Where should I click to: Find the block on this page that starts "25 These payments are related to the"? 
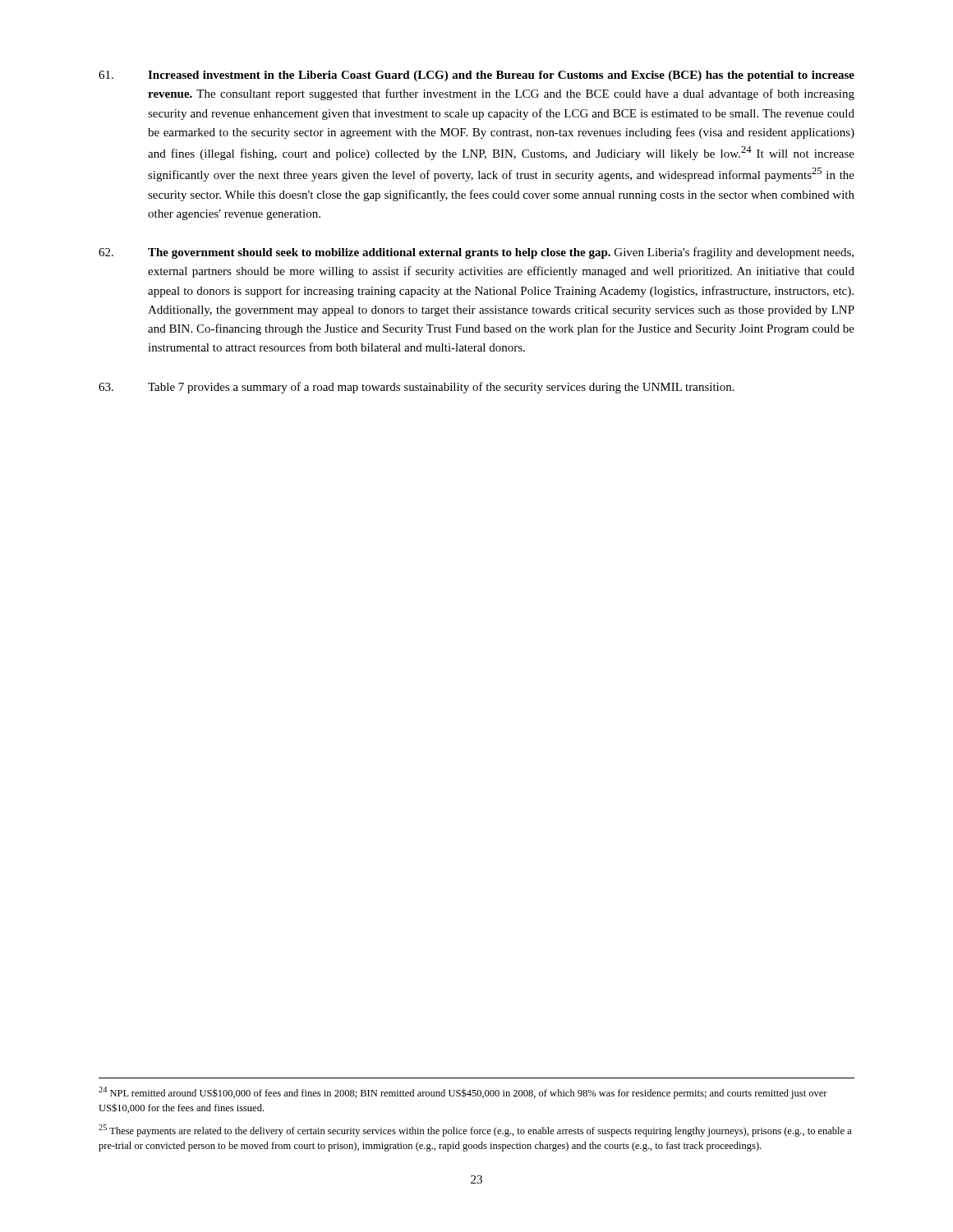pyautogui.click(x=475, y=1137)
